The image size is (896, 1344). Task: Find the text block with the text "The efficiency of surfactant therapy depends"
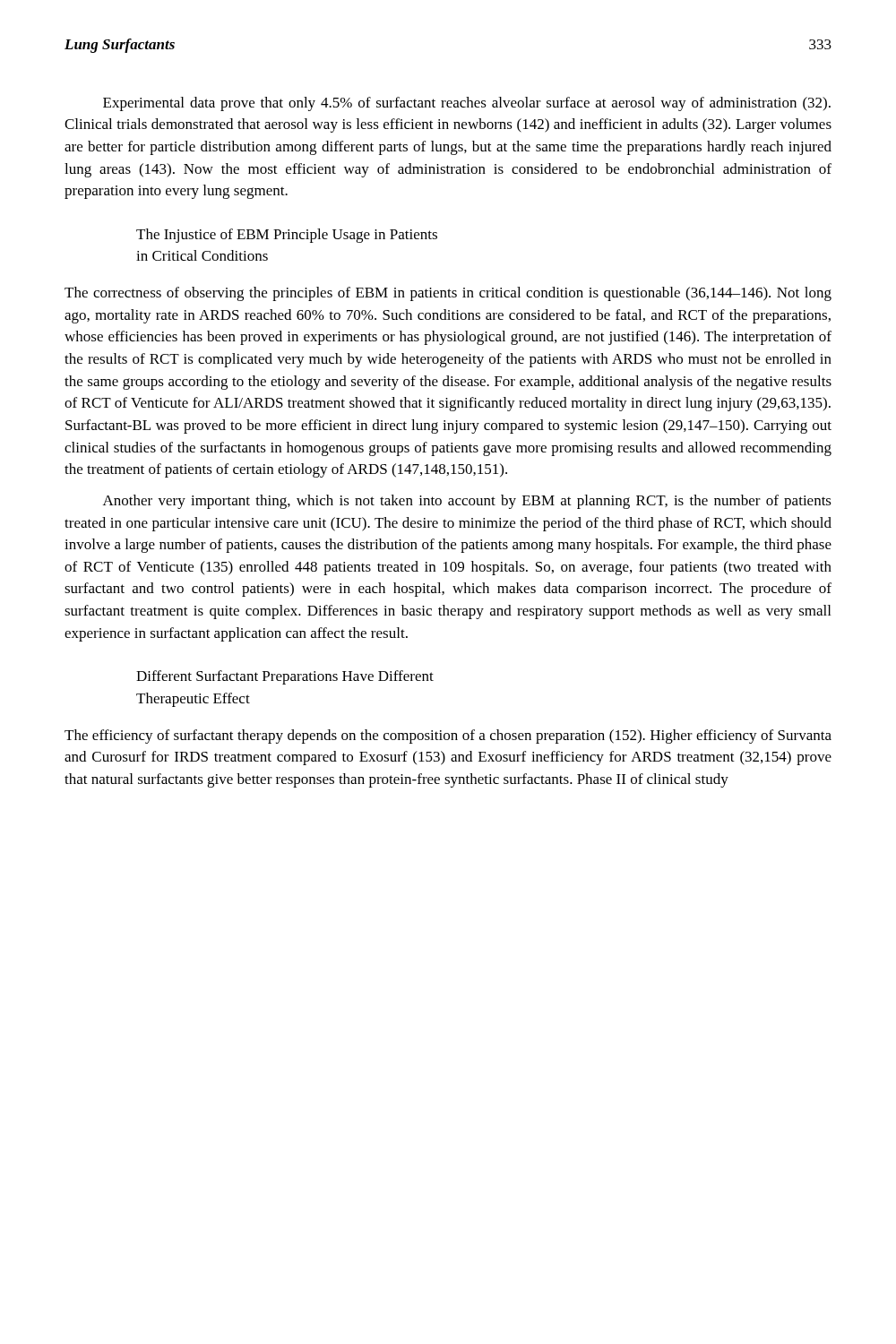448,758
